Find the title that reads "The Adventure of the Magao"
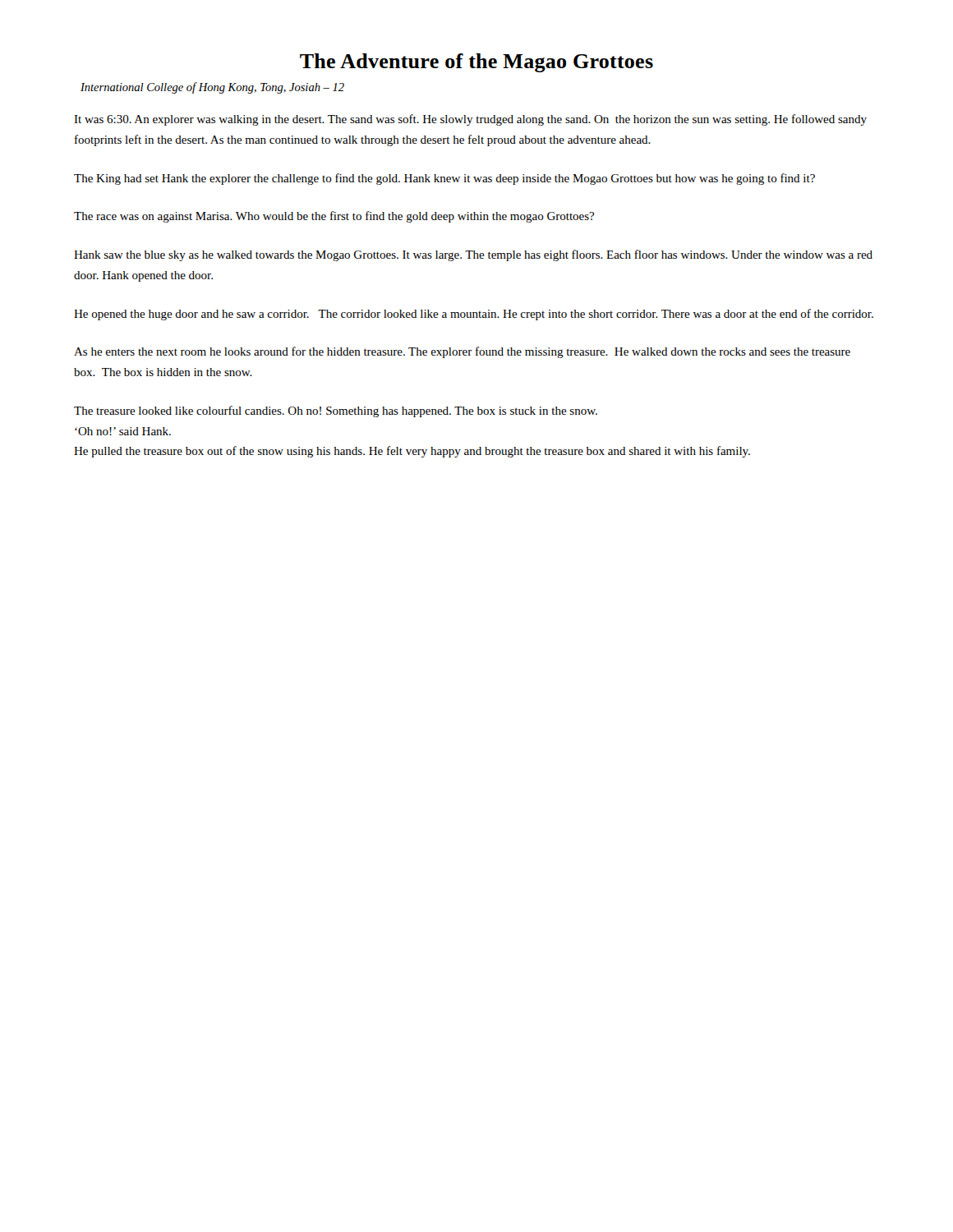This screenshot has width=953, height=1232. pyautogui.click(x=476, y=61)
